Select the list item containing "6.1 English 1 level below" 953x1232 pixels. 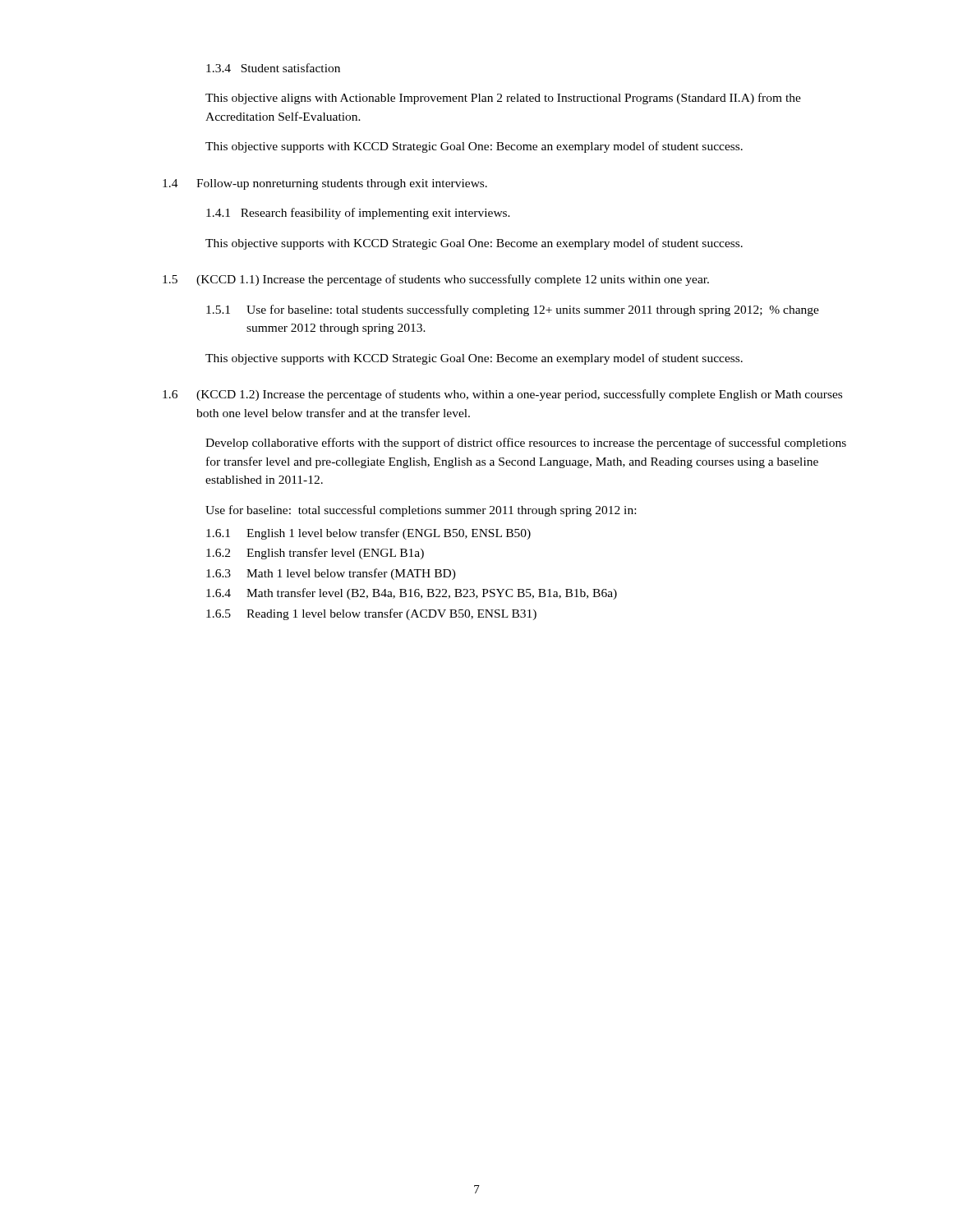[368, 533]
